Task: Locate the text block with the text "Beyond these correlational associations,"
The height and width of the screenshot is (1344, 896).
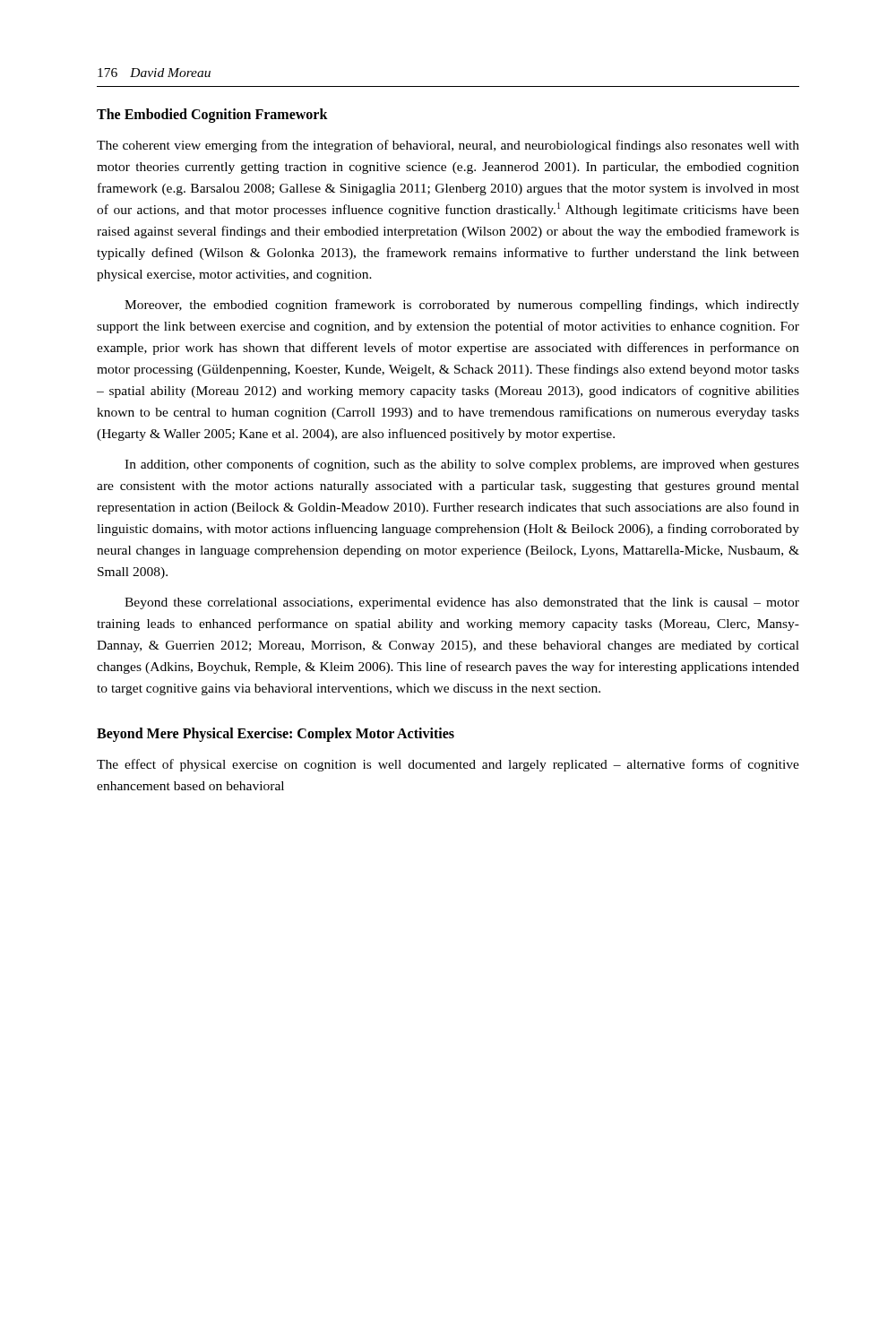Action: point(448,645)
